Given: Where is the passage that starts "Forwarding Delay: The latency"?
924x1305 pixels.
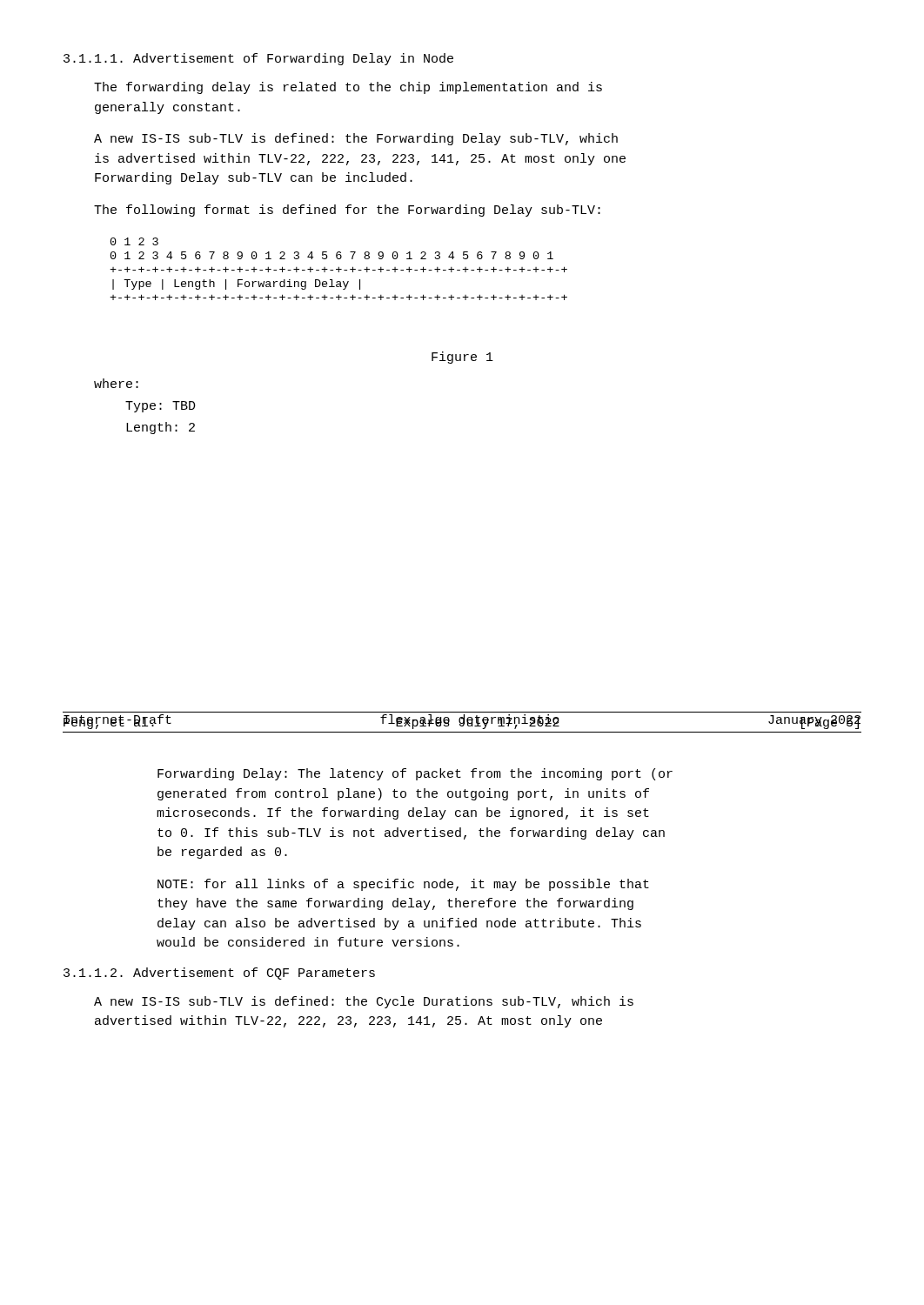Looking at the screenshot, I should point(415,814).
